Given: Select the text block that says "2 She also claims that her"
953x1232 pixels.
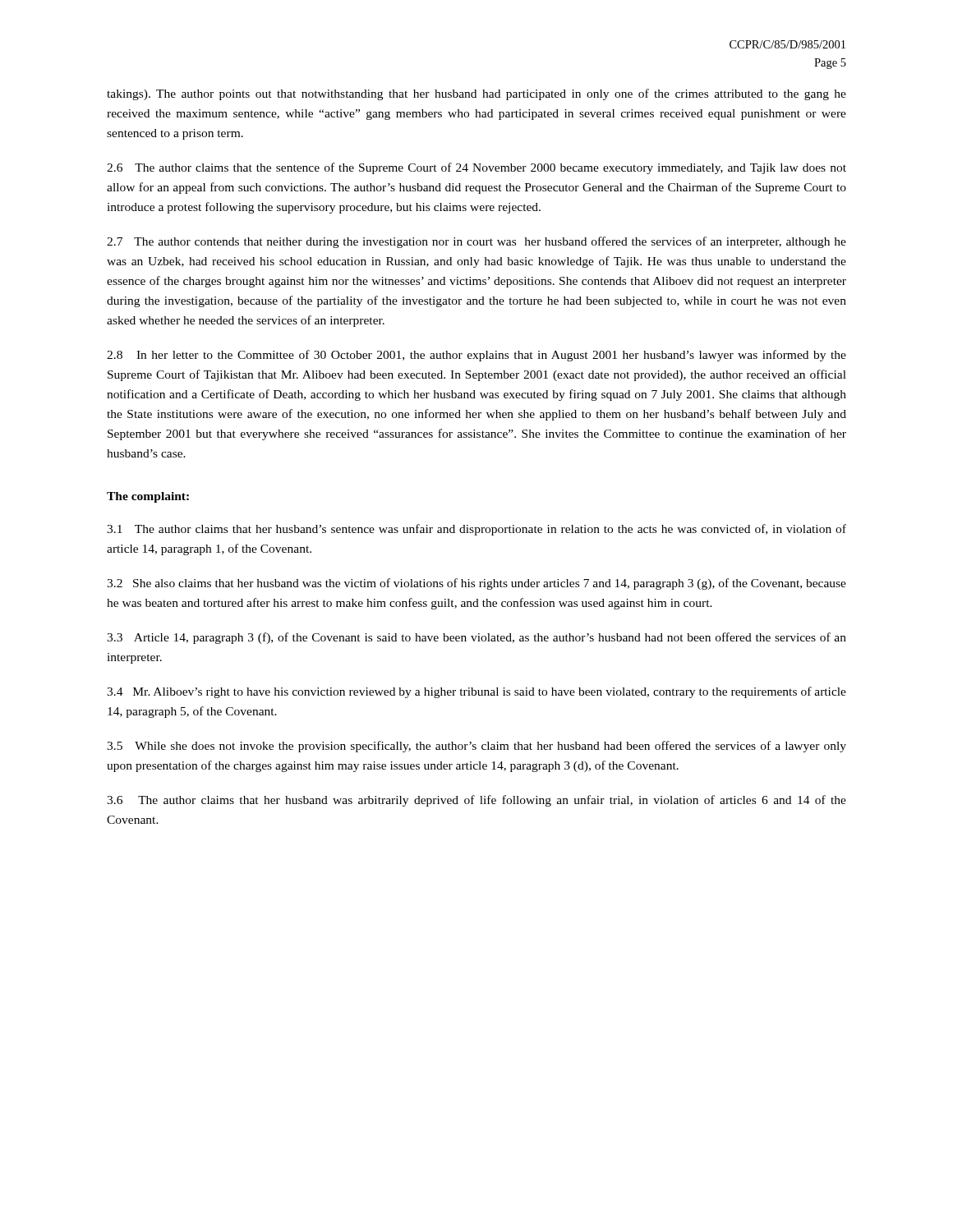Looking at the screenshot, I should pos(476,593).
